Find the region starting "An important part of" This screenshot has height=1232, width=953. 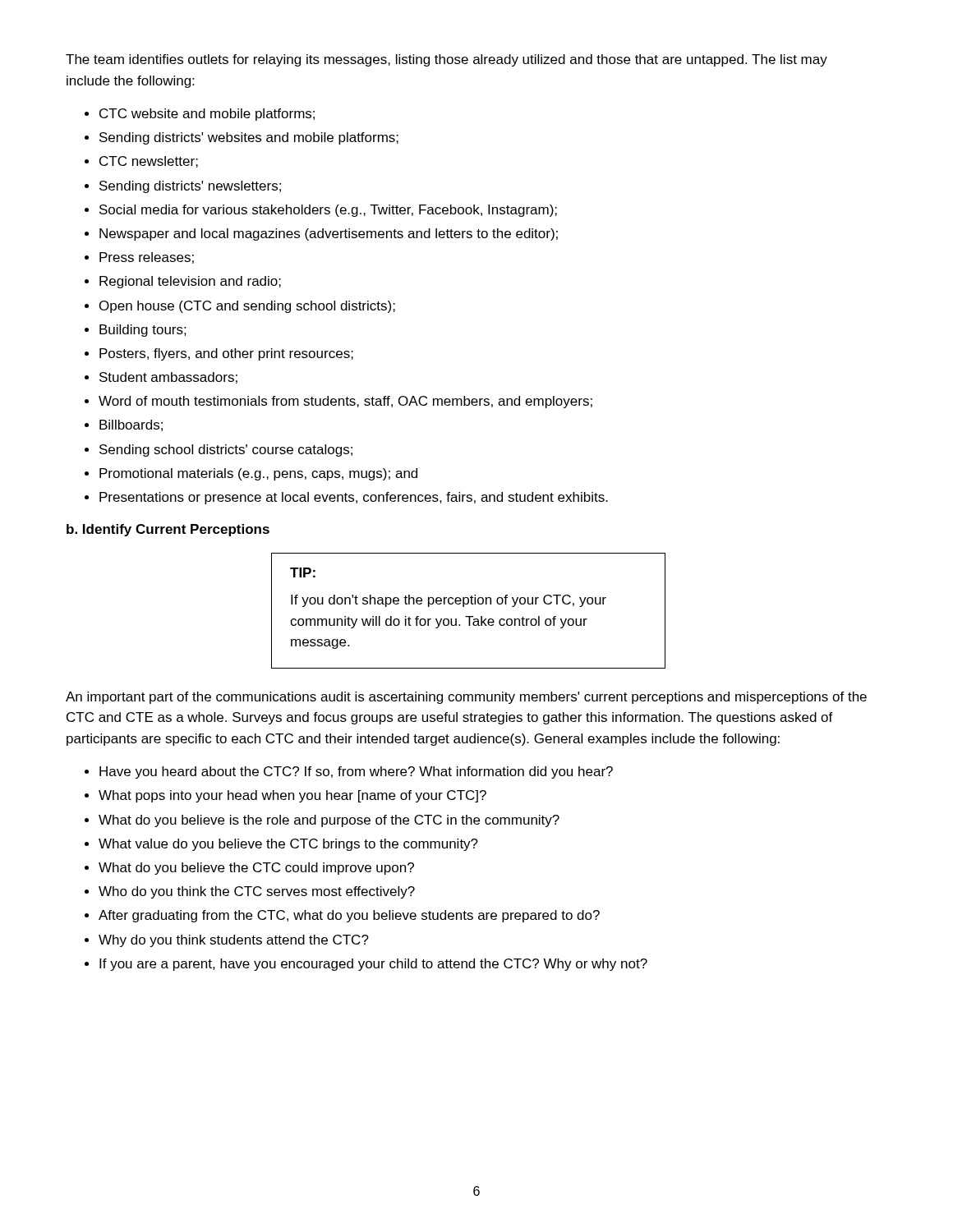[466, 718]
